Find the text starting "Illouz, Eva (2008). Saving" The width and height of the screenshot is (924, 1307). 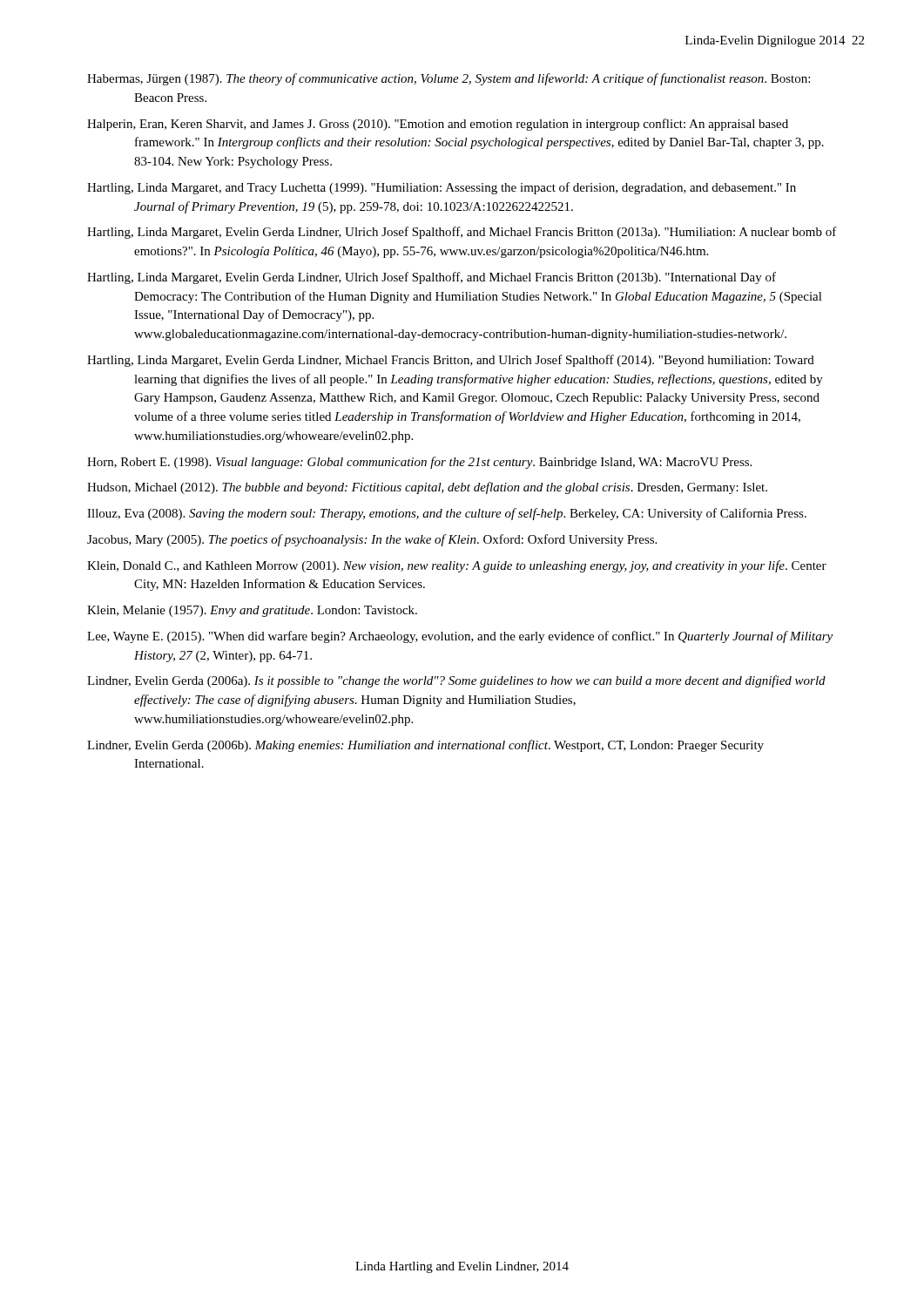(447, 513)
